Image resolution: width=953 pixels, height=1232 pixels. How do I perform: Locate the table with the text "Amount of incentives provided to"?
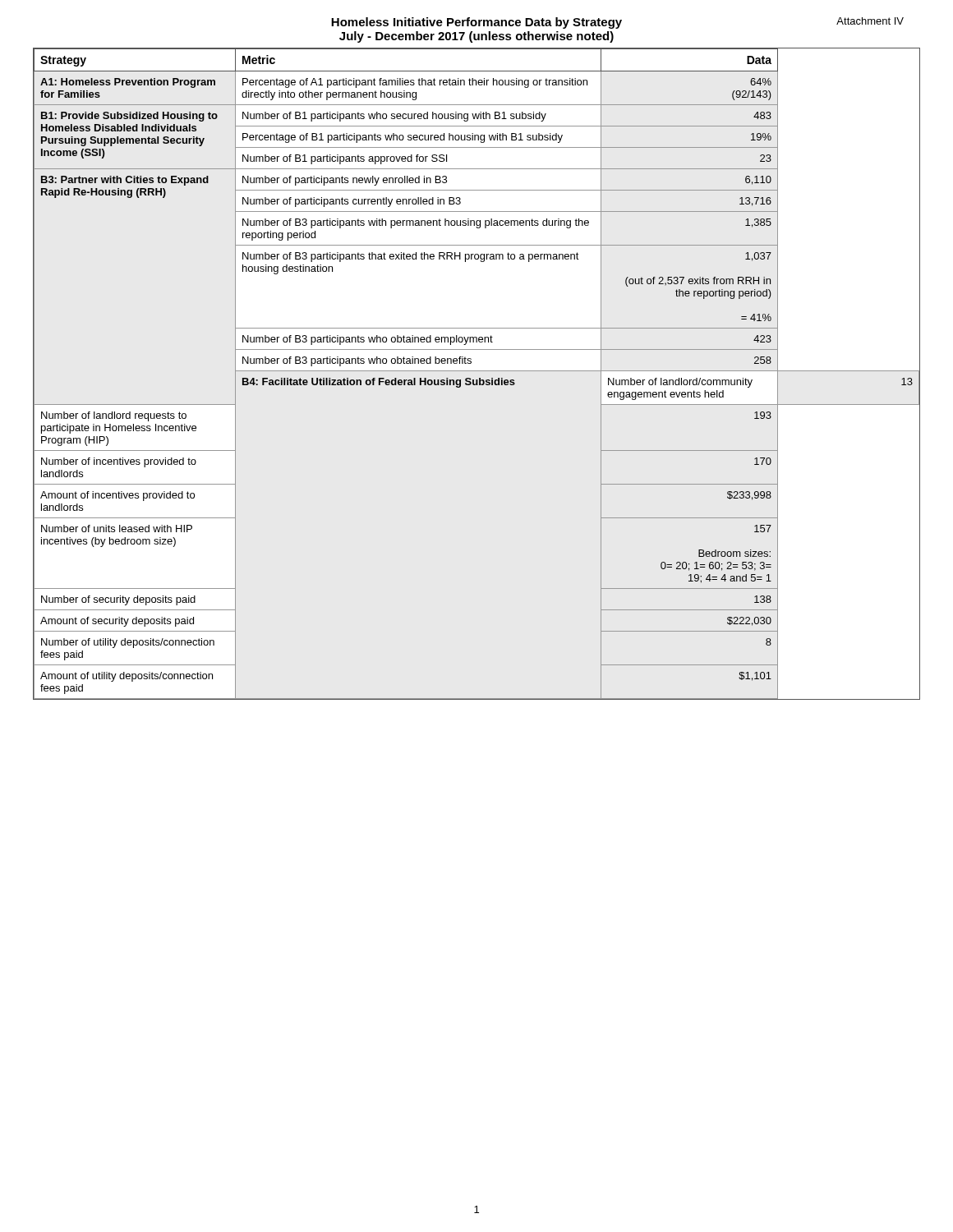click(x=476, y=374)
